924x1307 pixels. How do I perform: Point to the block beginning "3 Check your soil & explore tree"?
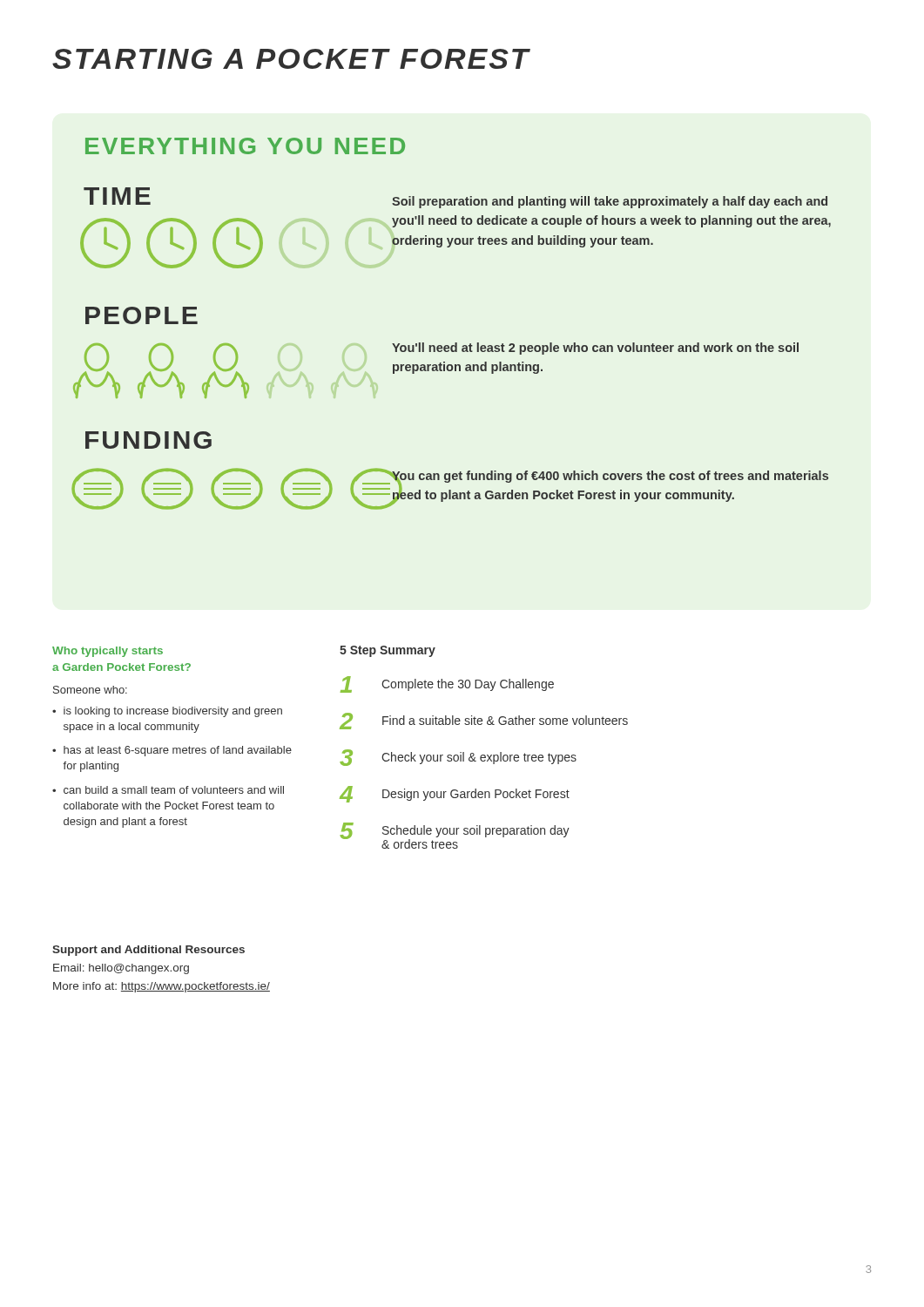point(458,758)
